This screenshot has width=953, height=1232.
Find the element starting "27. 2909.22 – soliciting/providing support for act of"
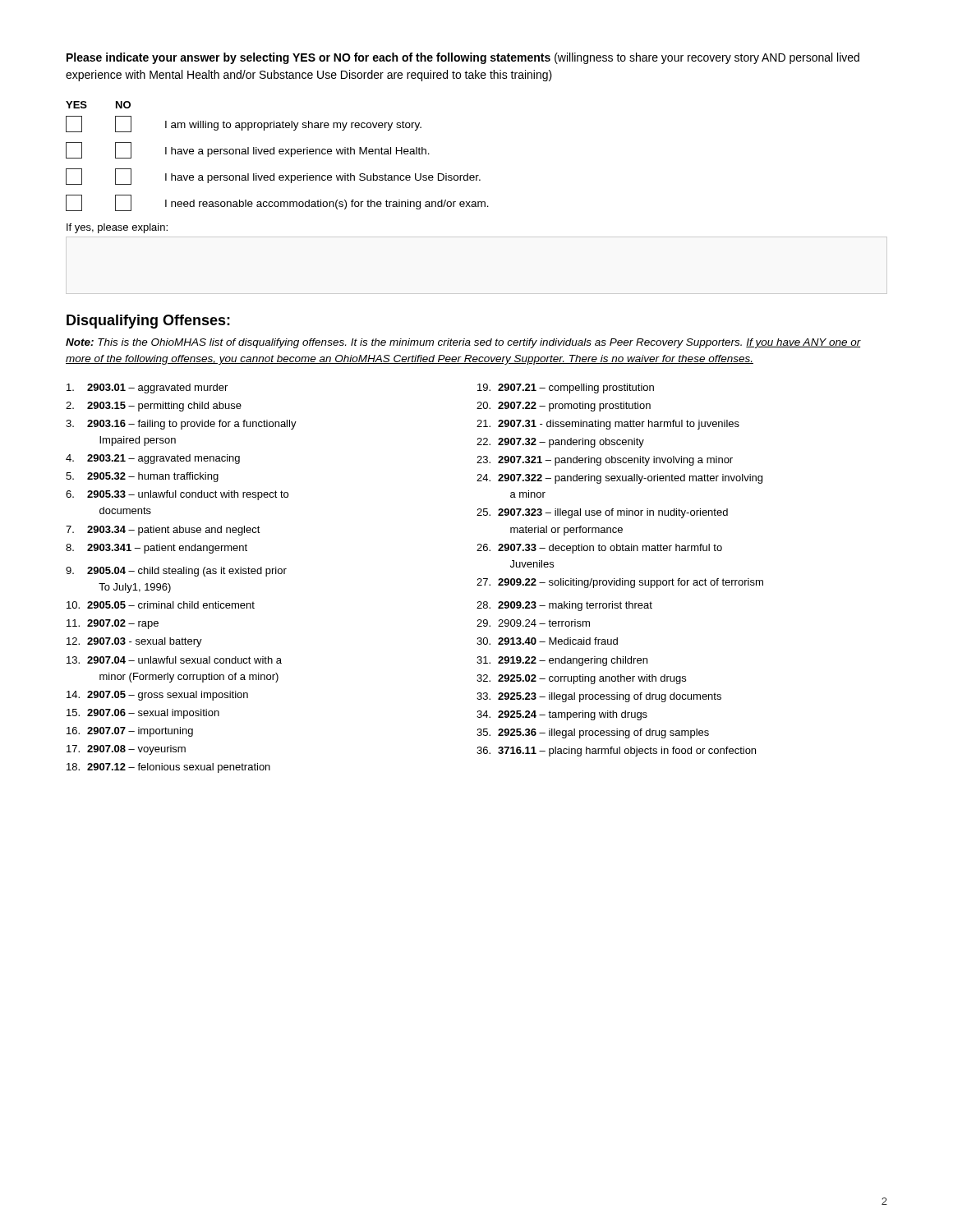pos(678,582)
